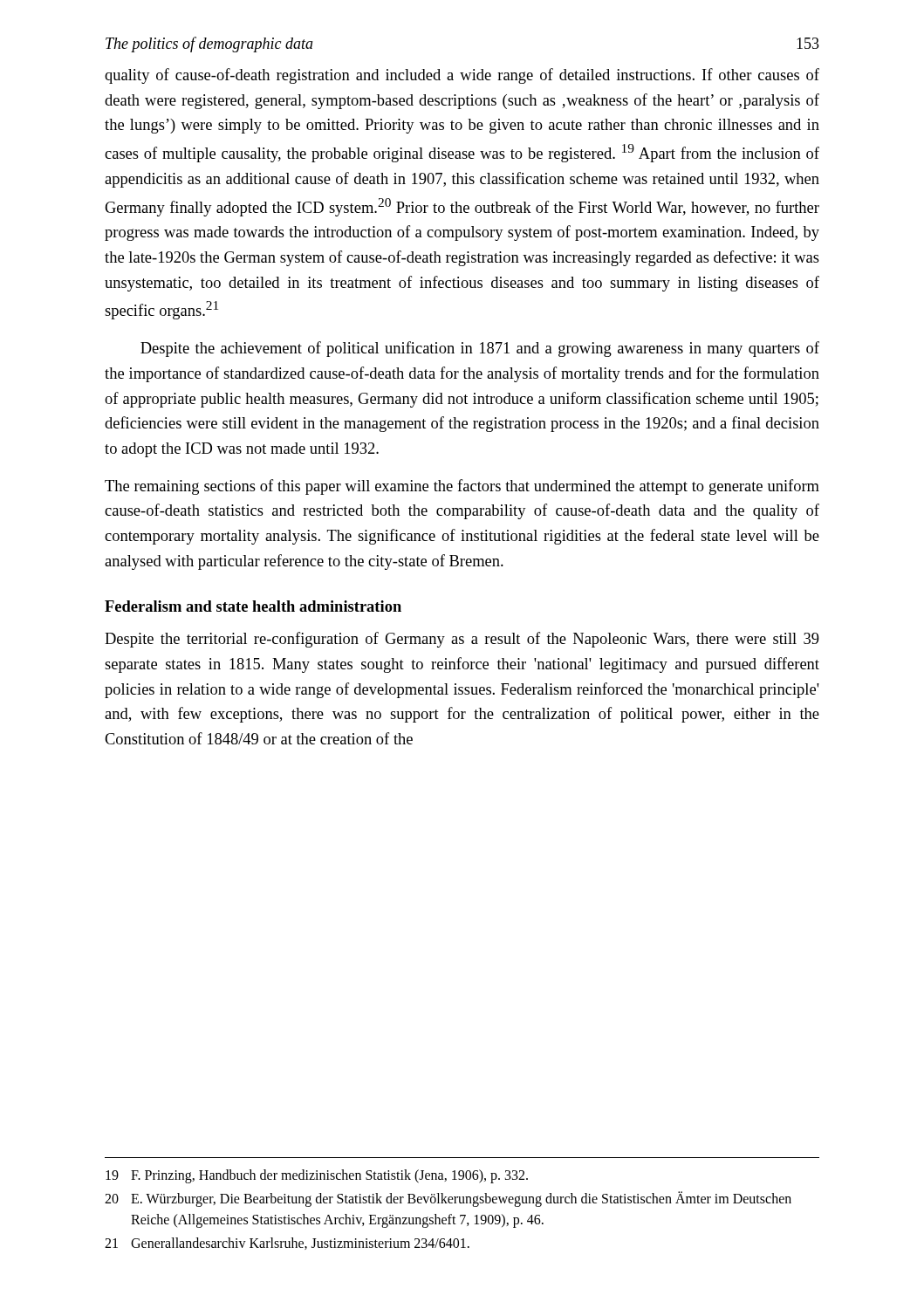This screenshot has height=1309, width=924.
Task: Find the text starting "Despite the territorial"
Action: click(462, 689)
